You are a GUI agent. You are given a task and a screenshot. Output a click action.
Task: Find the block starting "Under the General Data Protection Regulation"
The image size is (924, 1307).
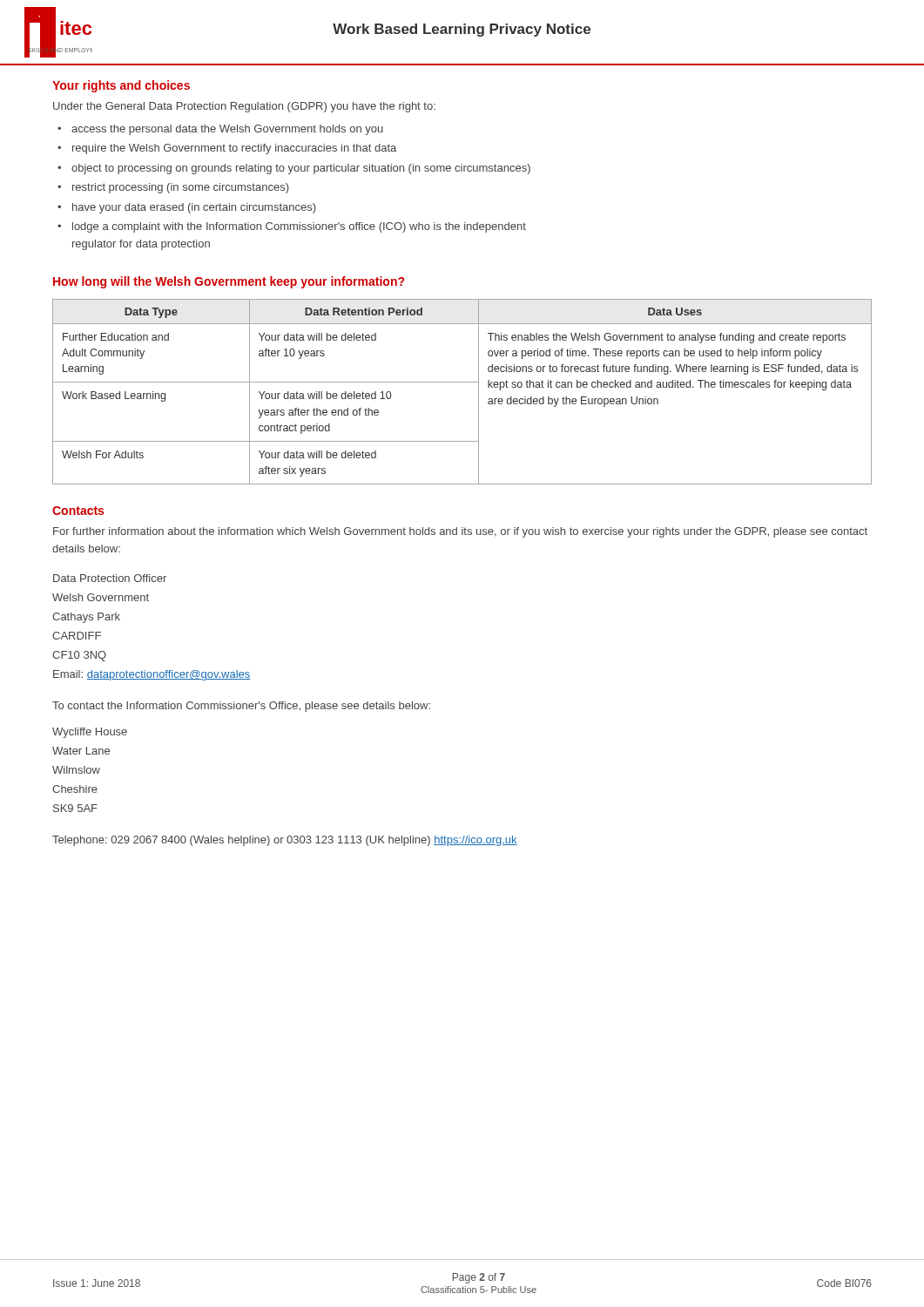pos(244,106)
